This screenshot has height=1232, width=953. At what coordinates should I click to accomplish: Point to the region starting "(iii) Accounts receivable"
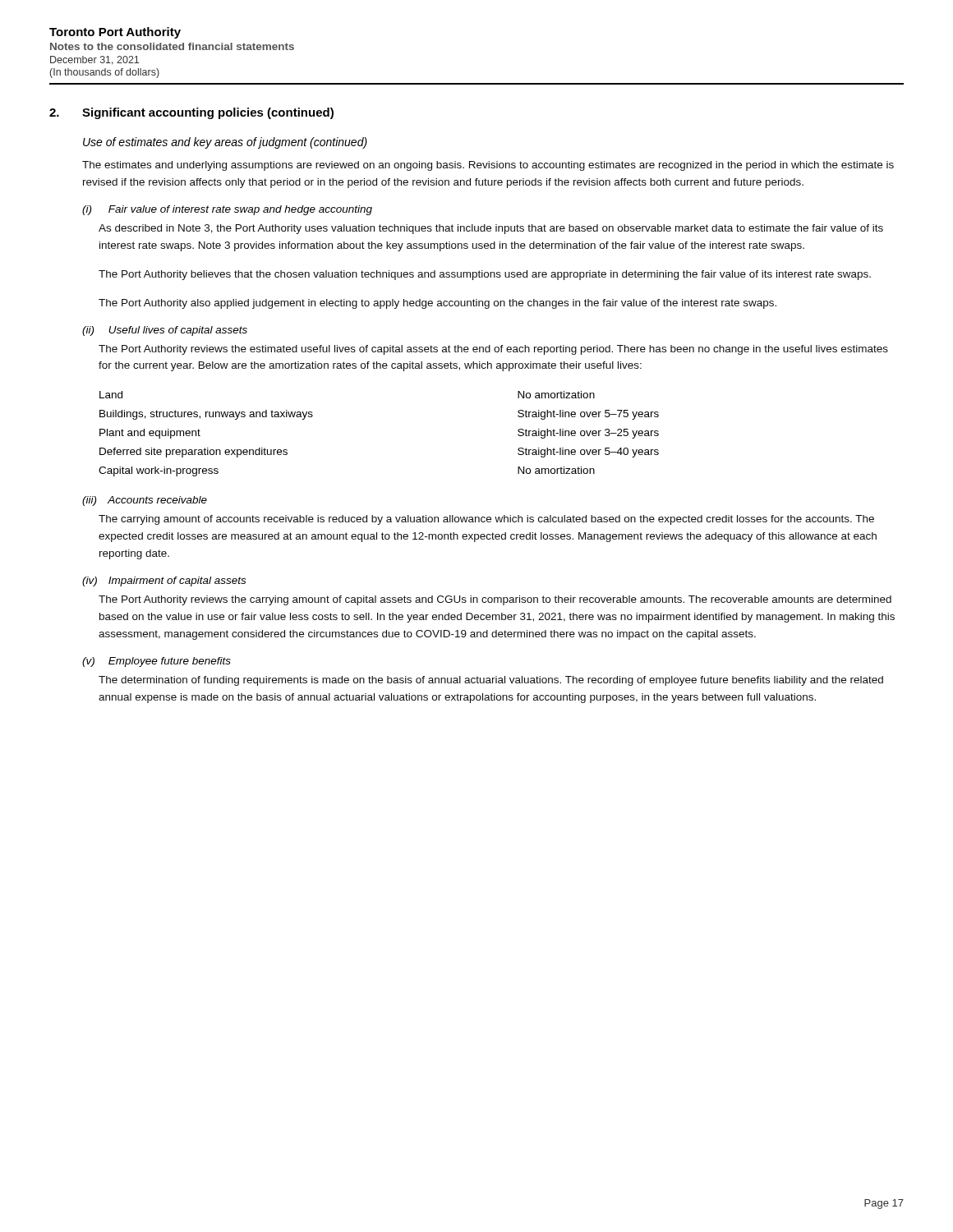(x=145, y=500)
